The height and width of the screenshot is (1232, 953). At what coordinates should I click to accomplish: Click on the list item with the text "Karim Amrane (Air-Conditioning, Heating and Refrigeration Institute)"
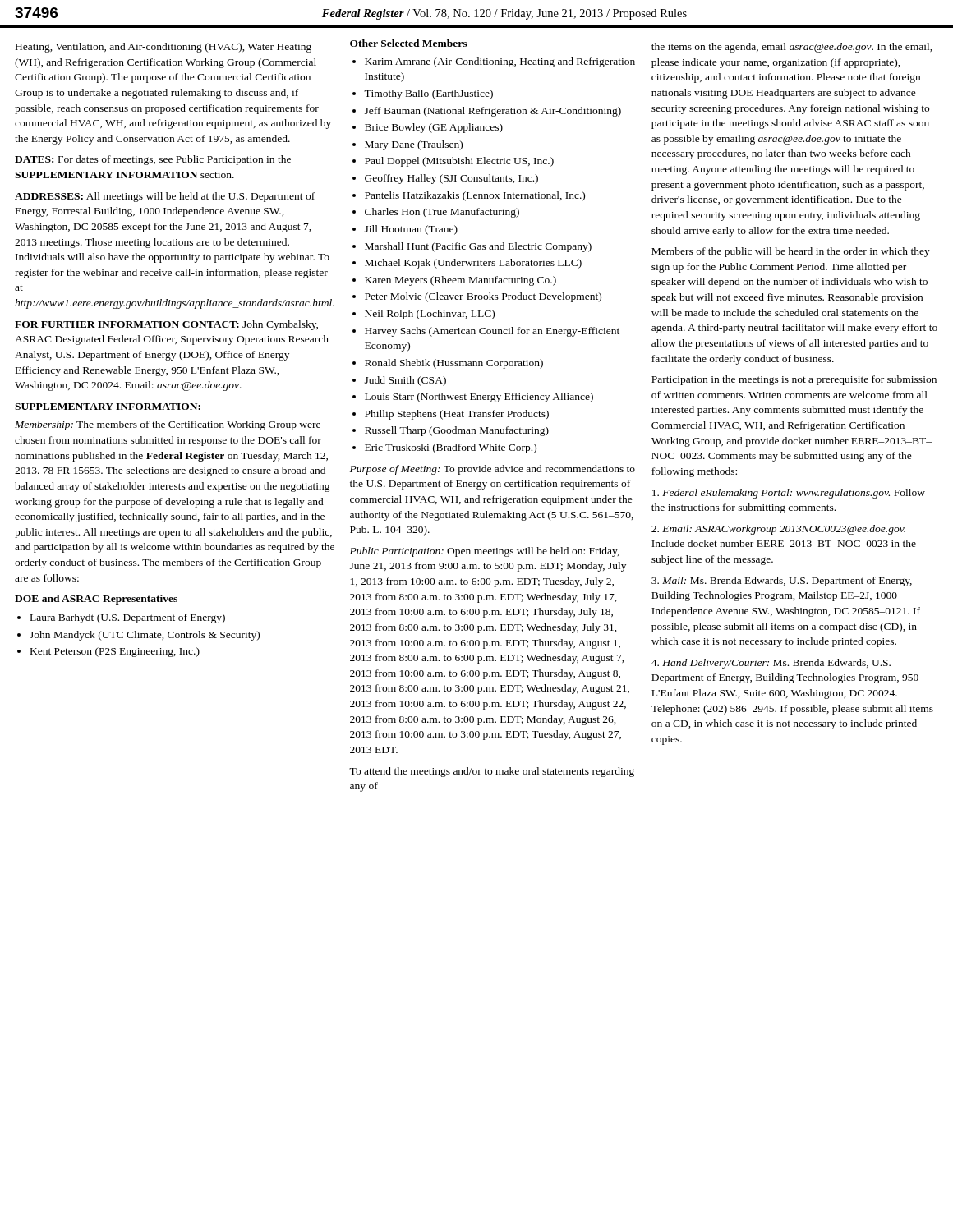pos(493,69)
